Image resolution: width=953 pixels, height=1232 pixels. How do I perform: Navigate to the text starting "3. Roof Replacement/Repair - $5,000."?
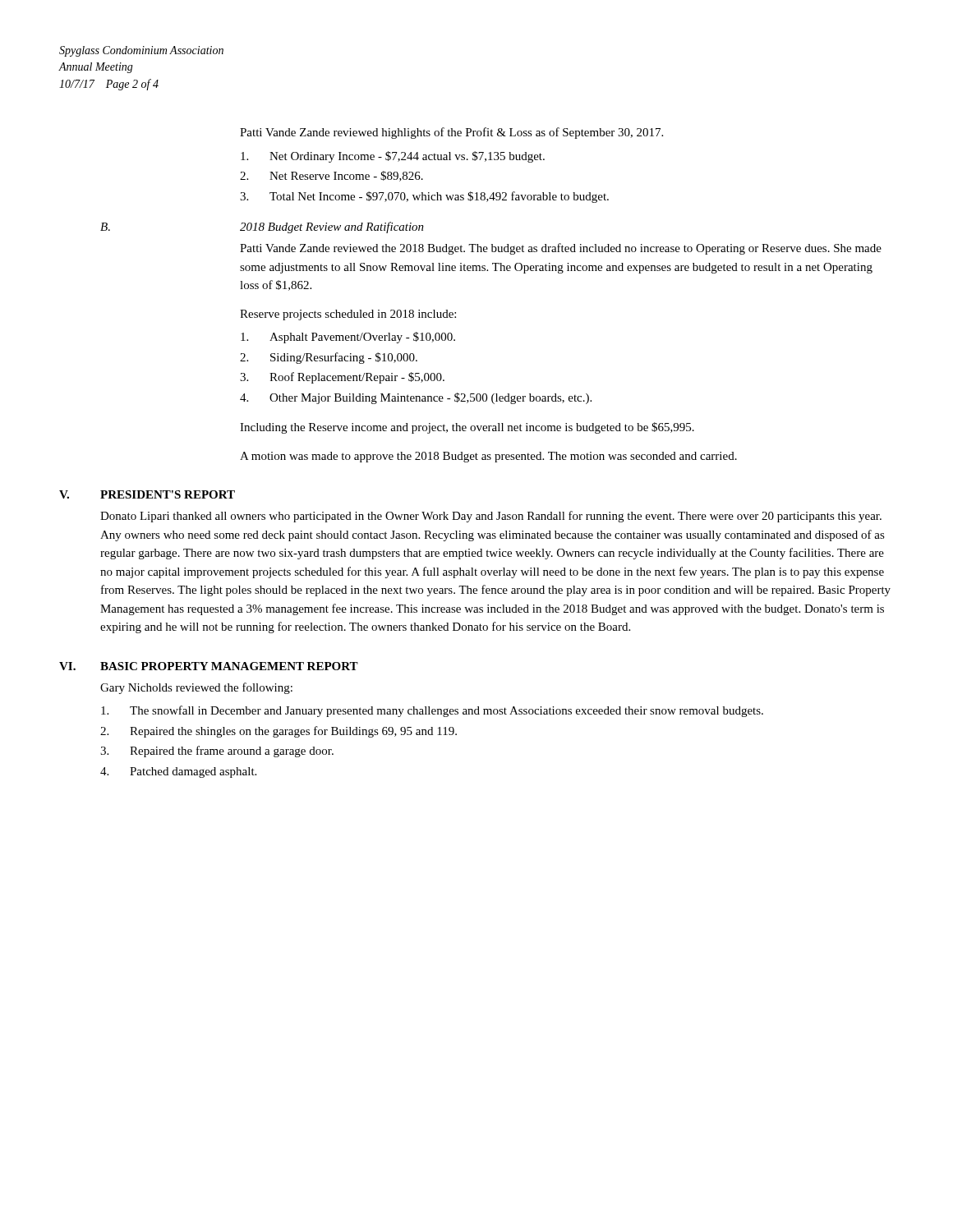click(342, 378)
